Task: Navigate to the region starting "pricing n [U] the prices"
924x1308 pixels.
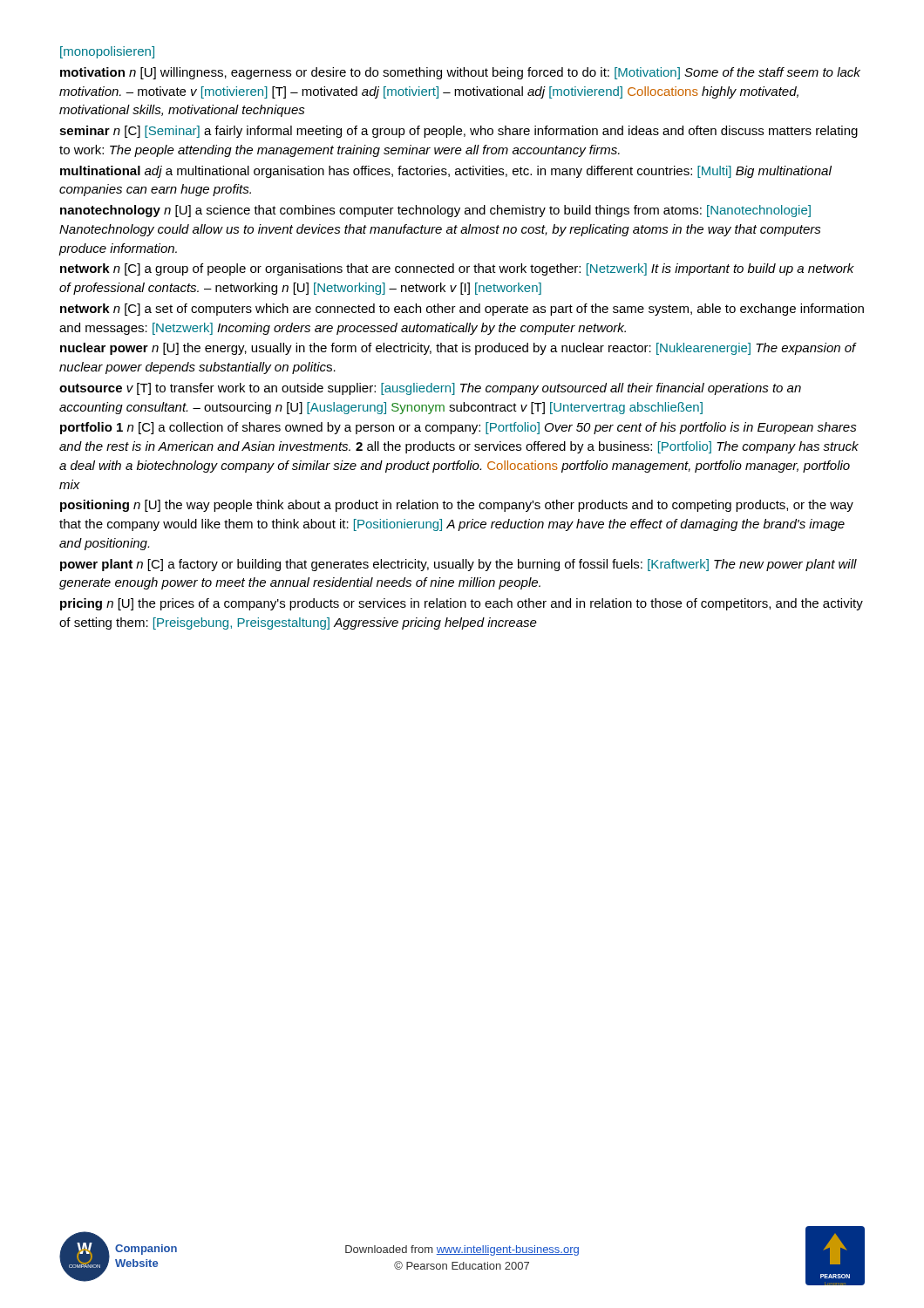Action: point(461,612)
